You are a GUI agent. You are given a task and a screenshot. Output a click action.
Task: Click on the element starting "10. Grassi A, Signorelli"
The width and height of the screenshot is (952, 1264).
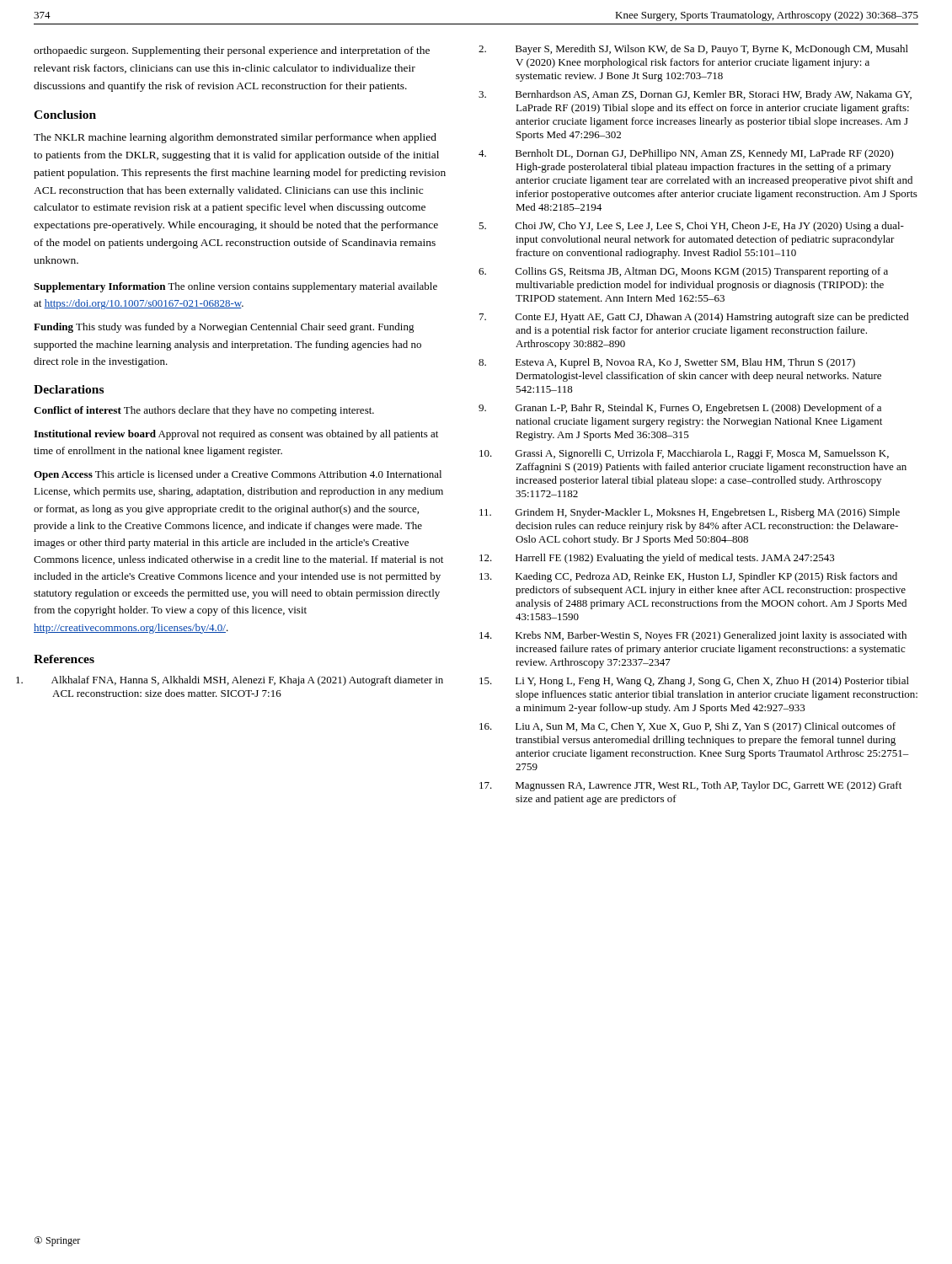point(702,473)
